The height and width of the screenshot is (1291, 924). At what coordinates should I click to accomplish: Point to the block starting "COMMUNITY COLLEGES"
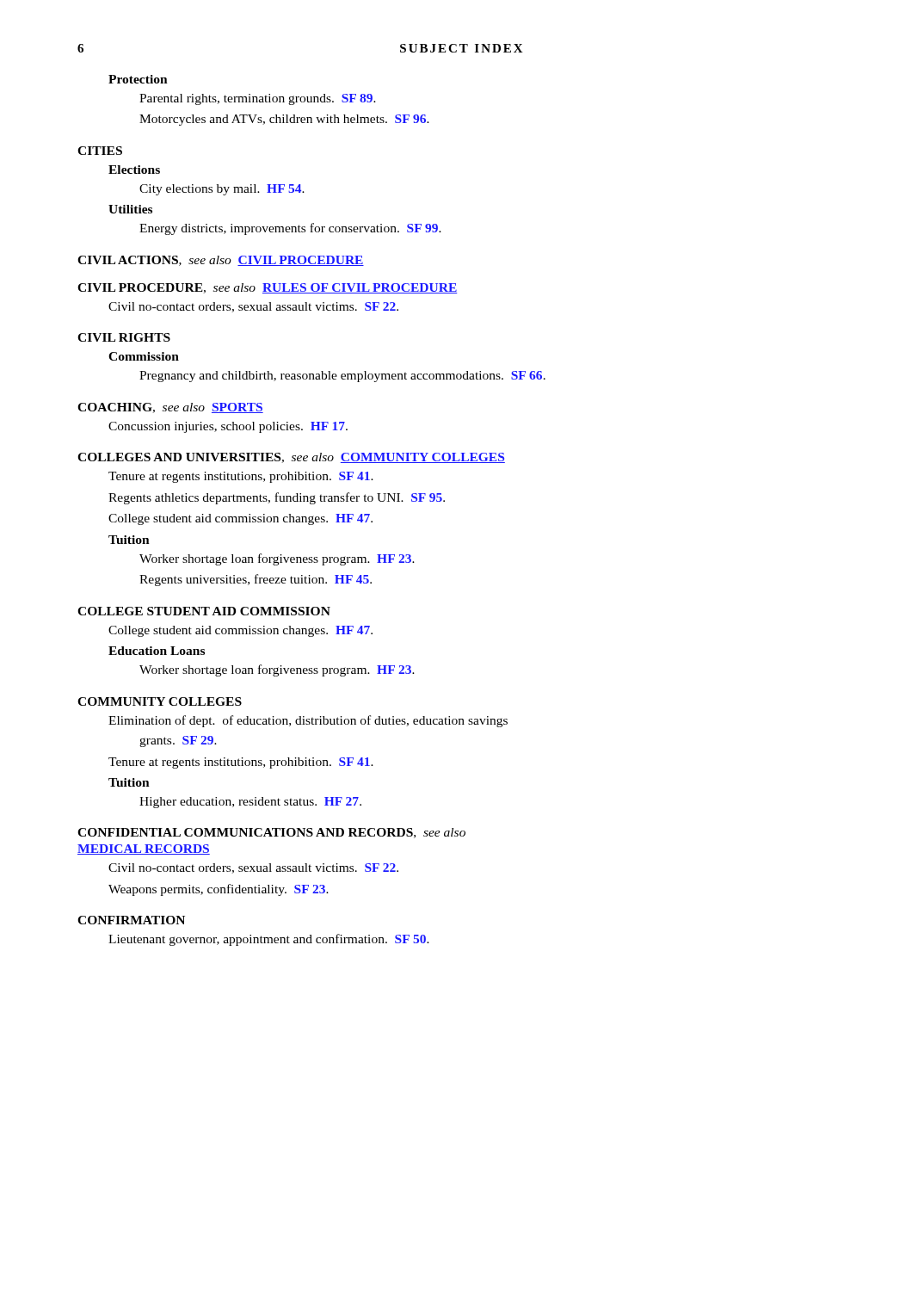tap(160, 701)
